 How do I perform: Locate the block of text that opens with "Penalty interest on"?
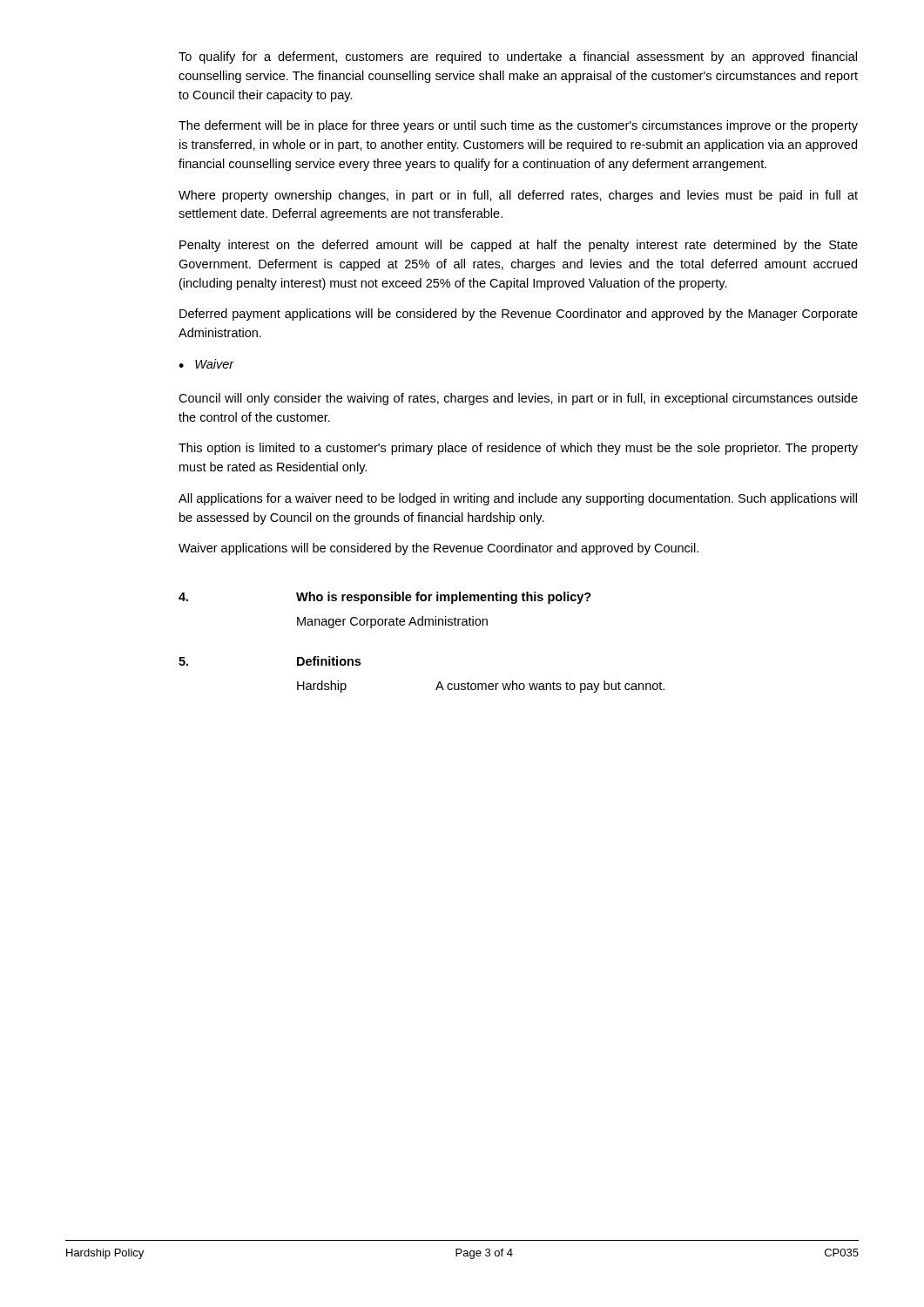[x=518, y=264]
